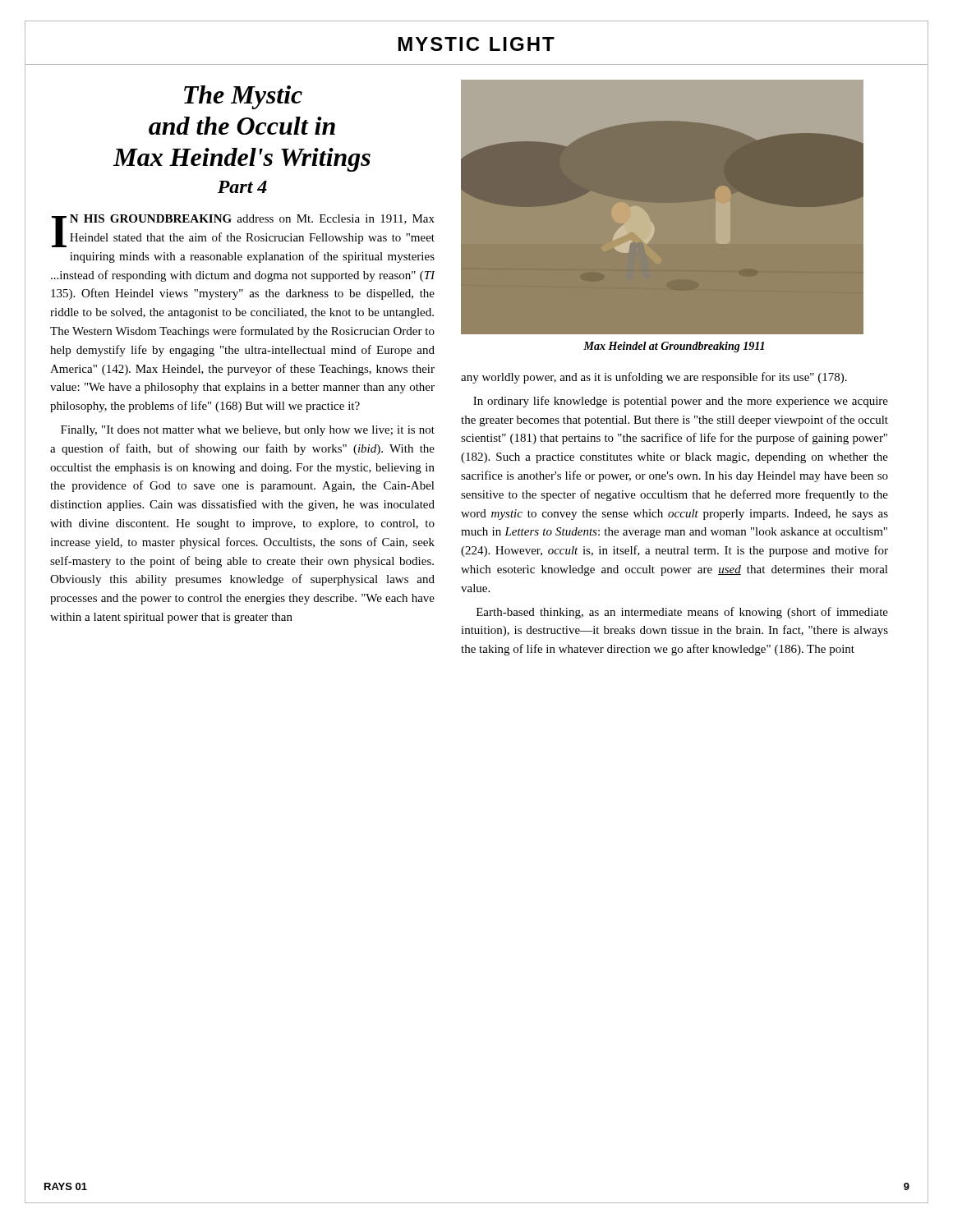
Task: Click on the text block that reads "IN HIS GROUNDBREAKING address on Mt. Ecclesia"
Action: [x=242, y=418]
